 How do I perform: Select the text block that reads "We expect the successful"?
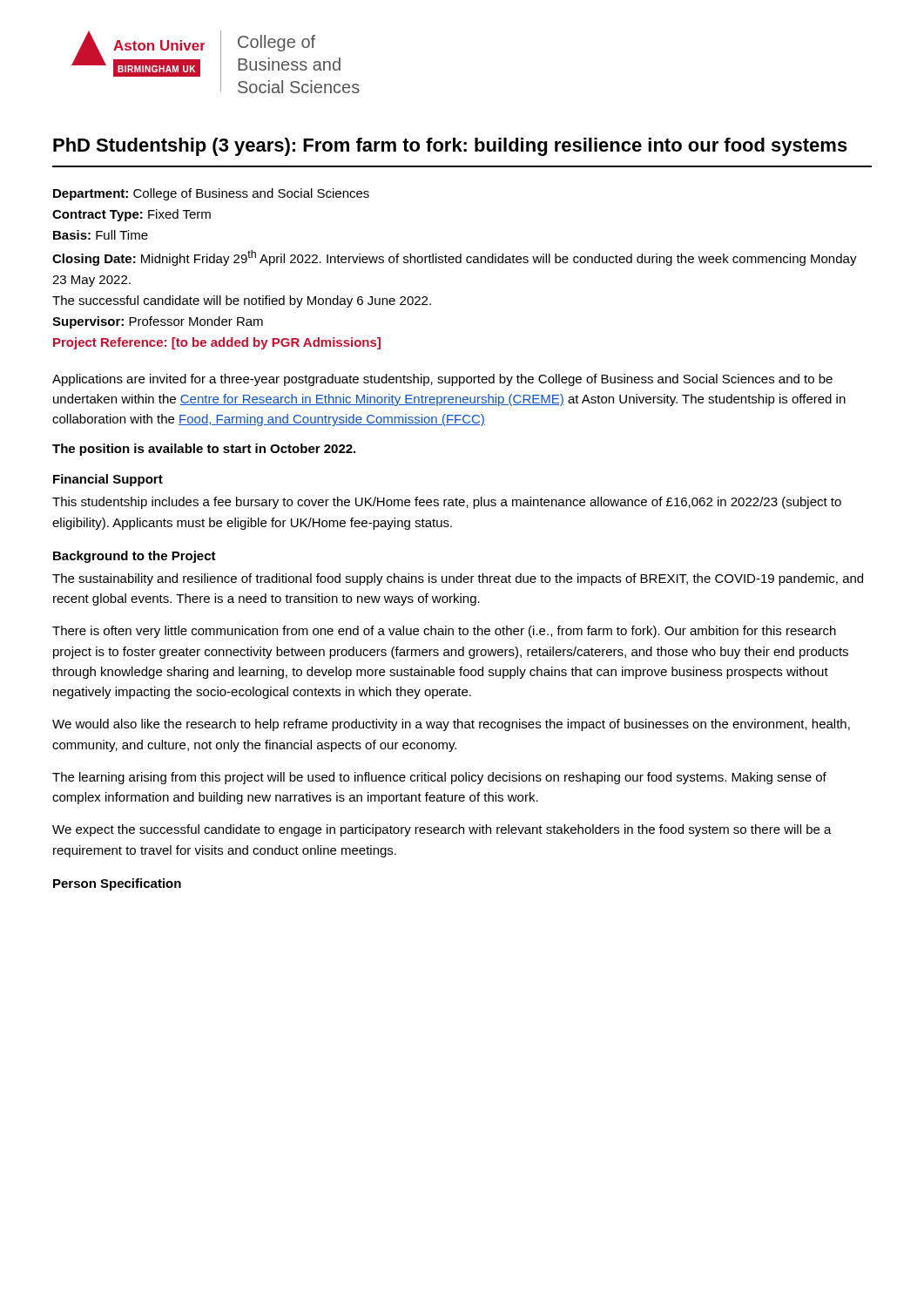point(462,840)
